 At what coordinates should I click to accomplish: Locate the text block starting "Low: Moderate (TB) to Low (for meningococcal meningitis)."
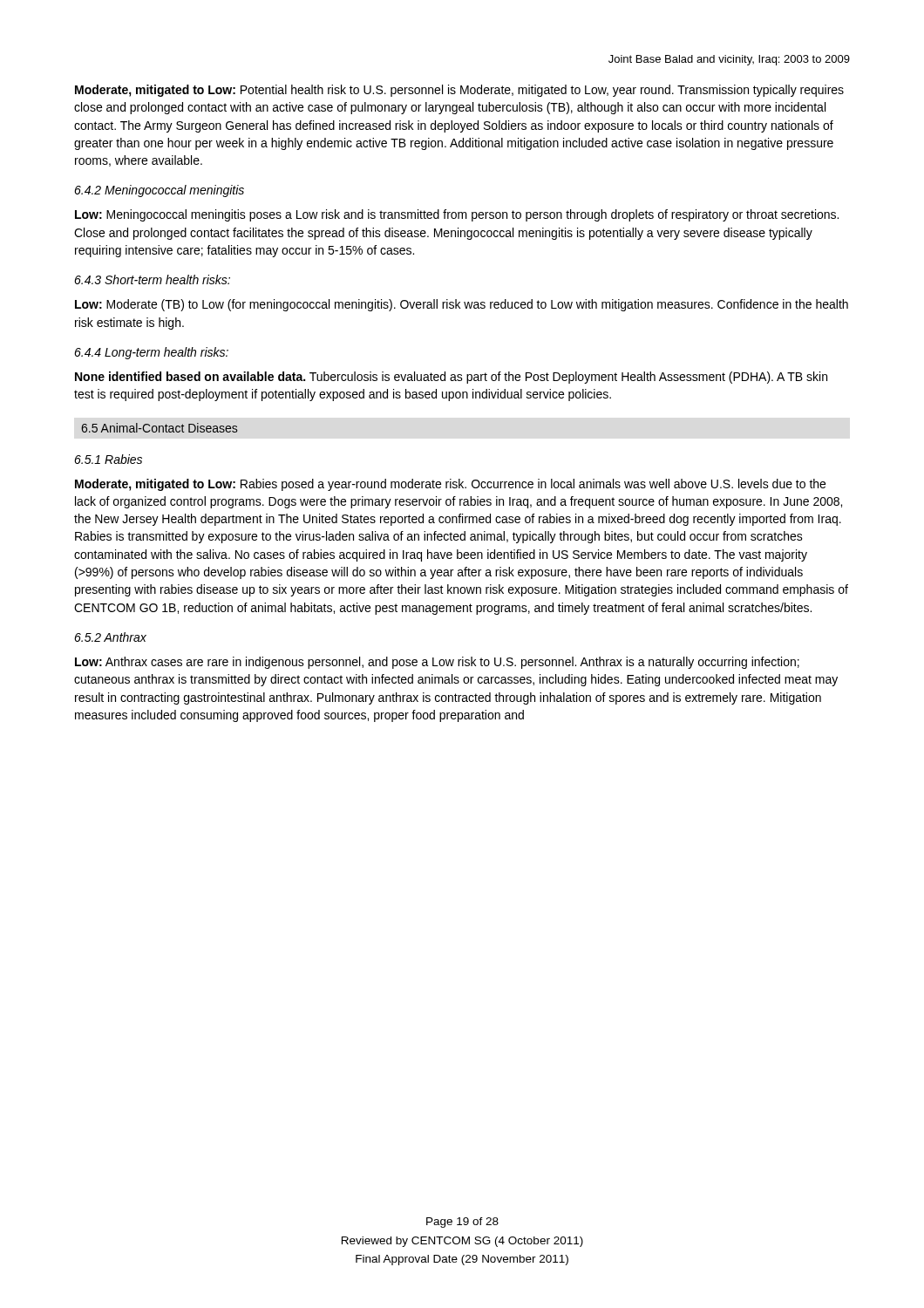pos(461,314)
